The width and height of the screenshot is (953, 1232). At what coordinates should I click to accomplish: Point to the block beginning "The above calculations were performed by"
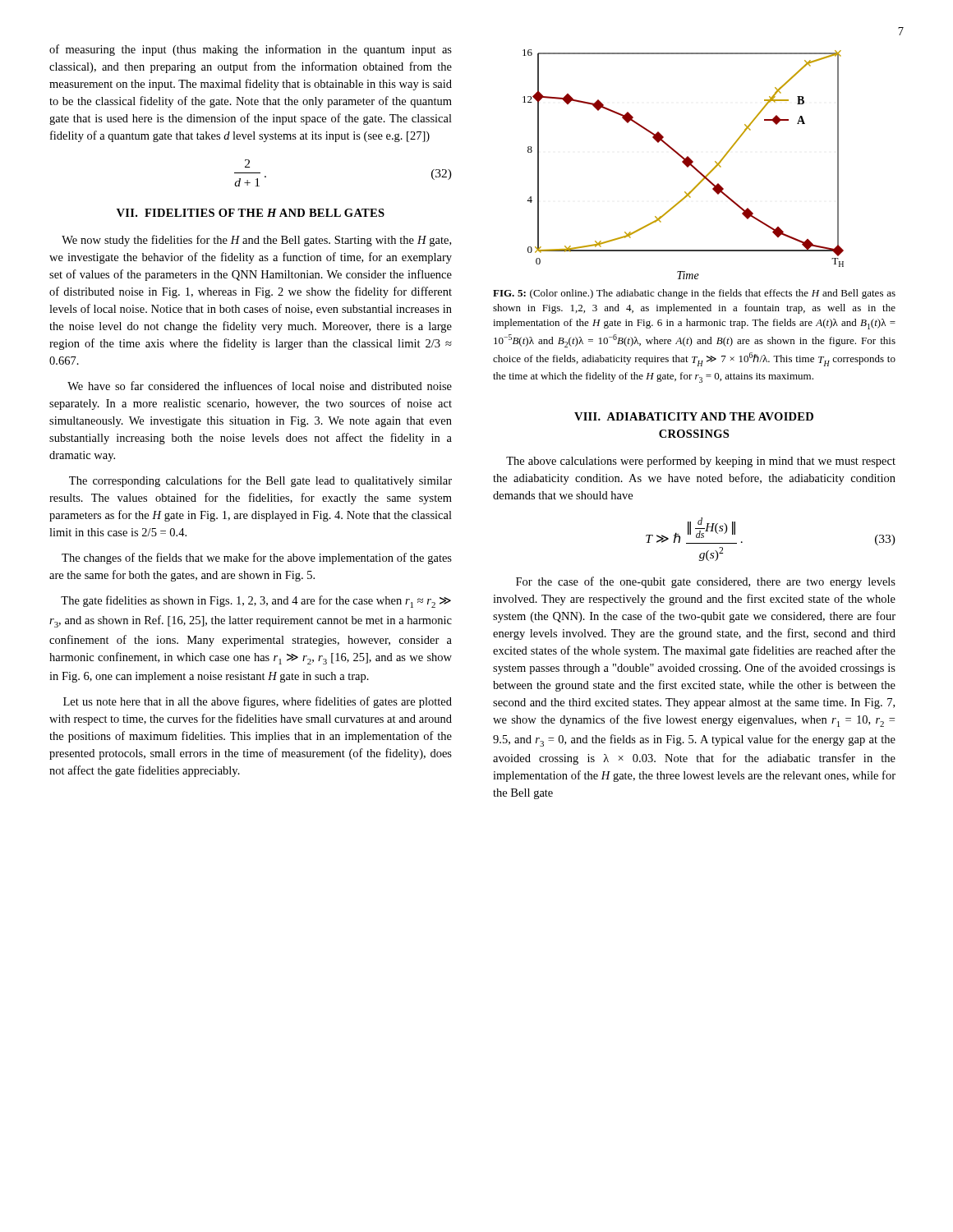point(694,478)
